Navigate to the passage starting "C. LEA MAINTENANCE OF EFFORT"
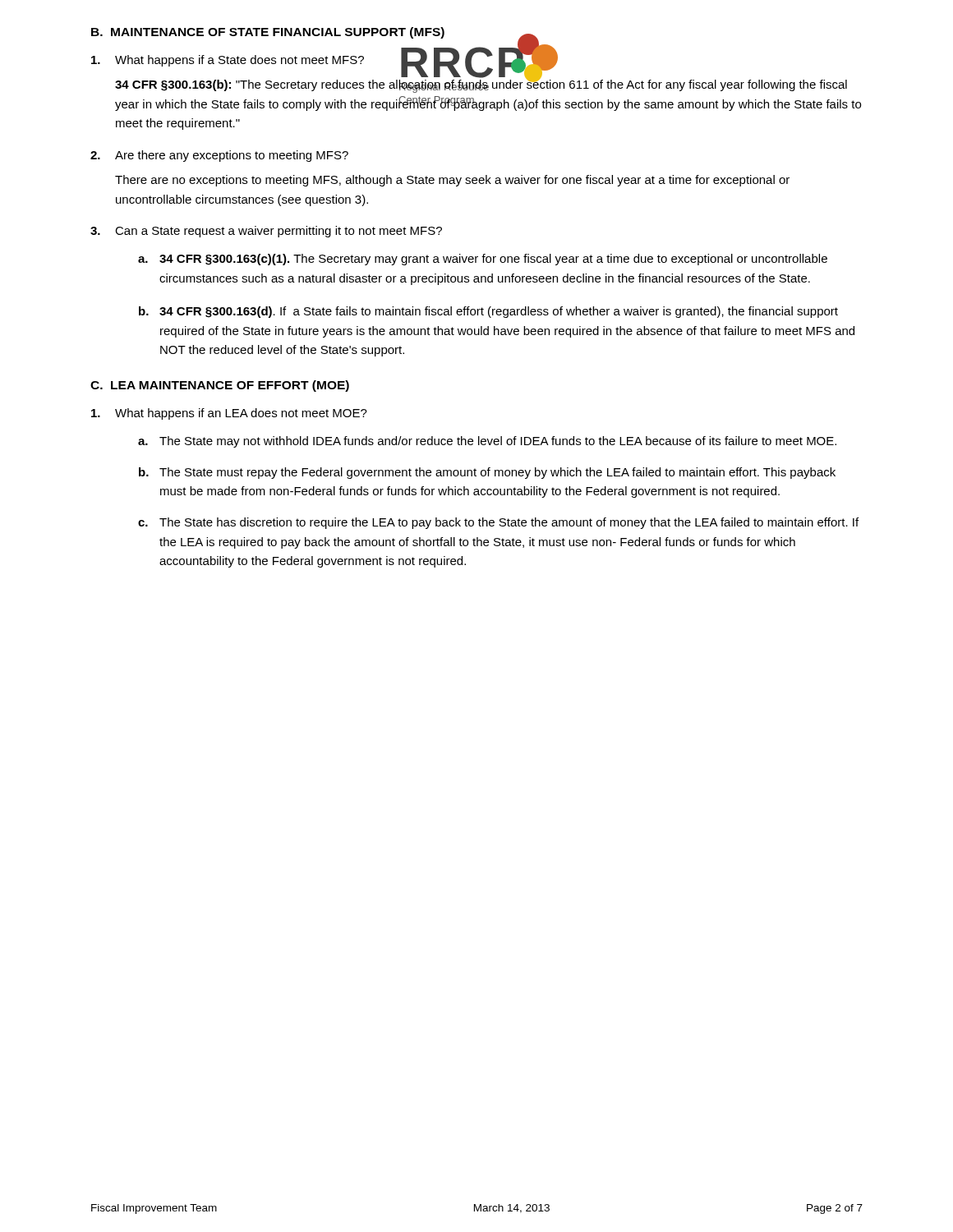The height and width of the screenshot is (1232, 953). tap(220, 385)
